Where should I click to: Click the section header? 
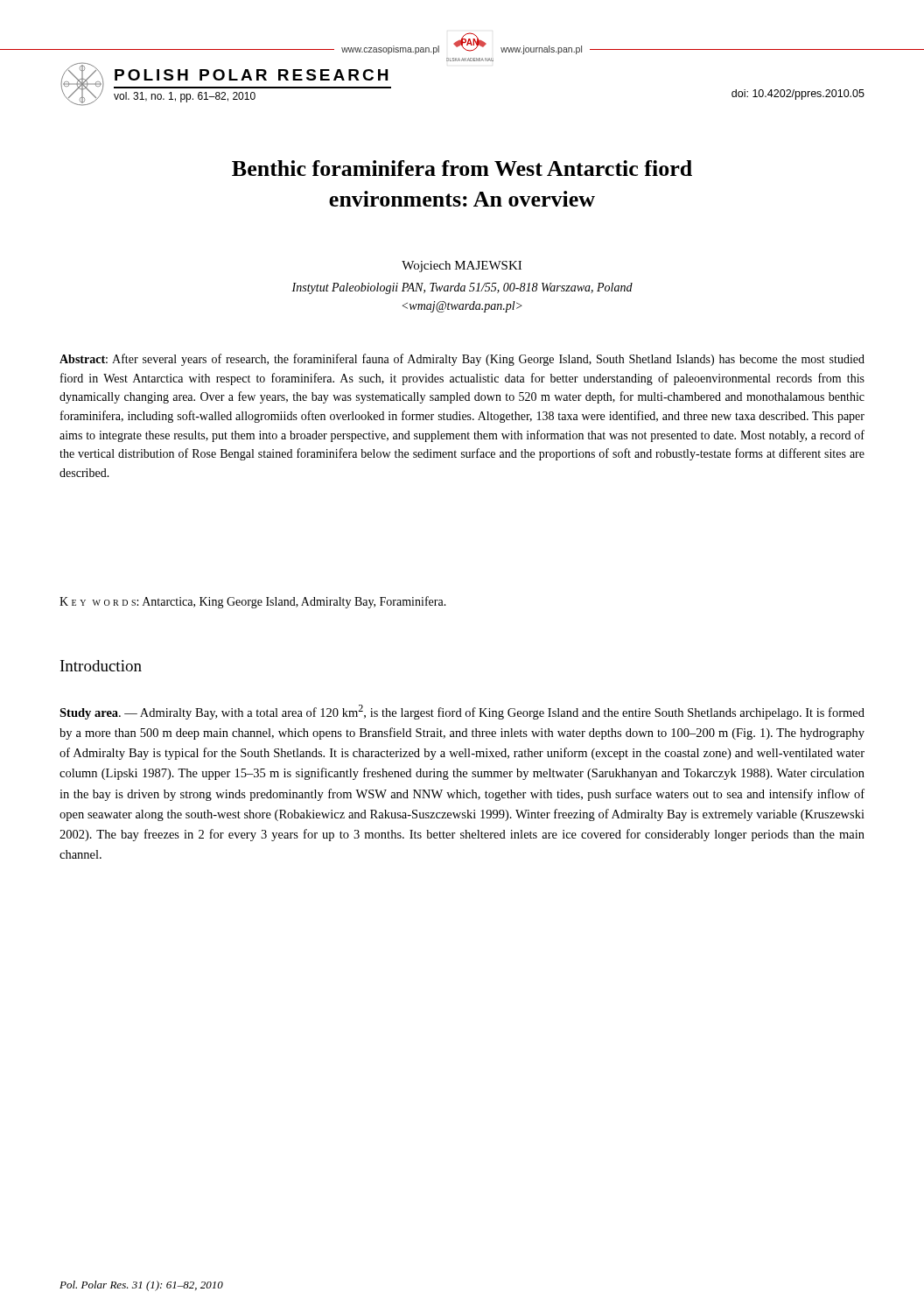tap(462, 666)
